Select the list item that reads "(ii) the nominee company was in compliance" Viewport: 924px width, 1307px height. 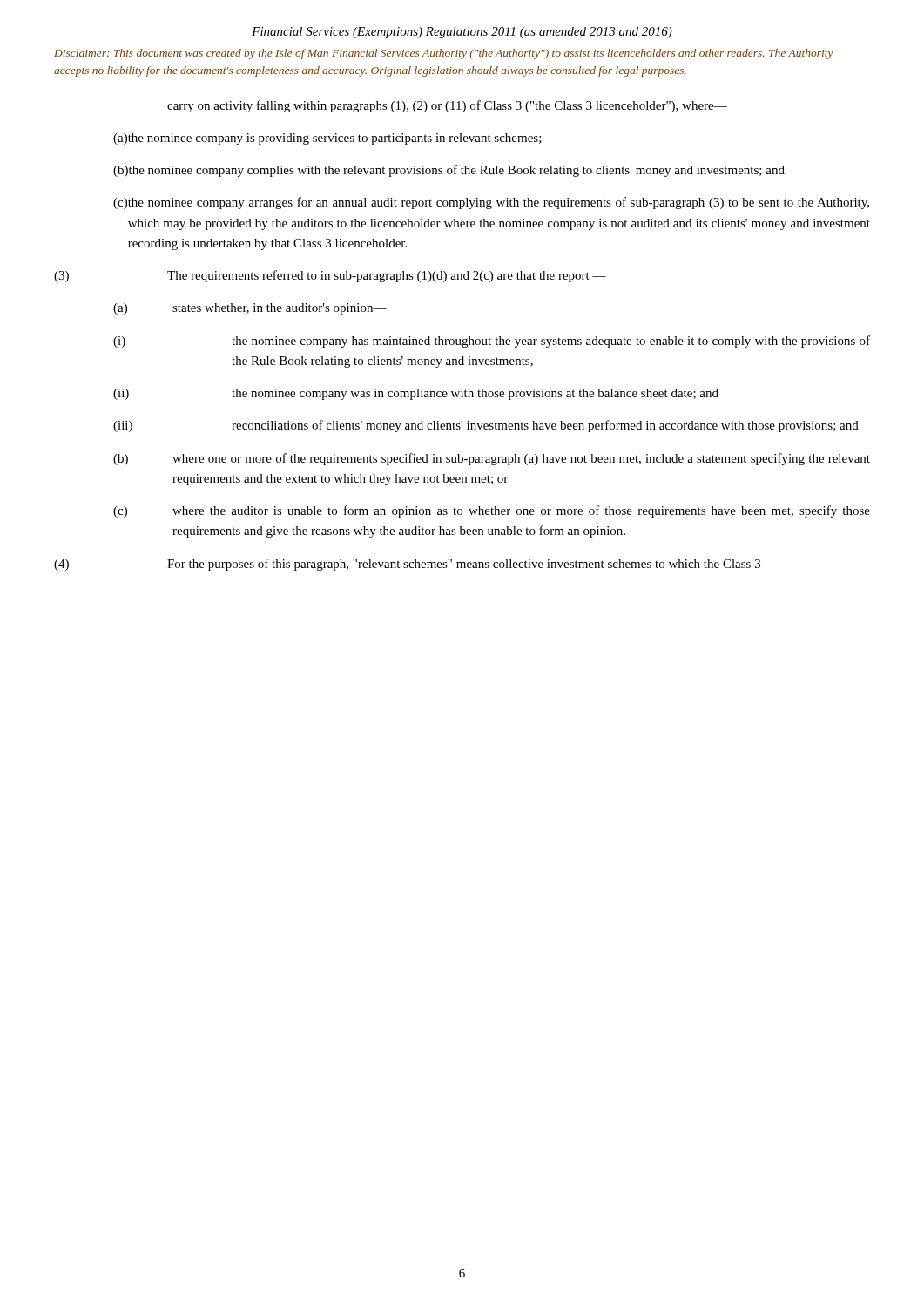tap(462, 393)
